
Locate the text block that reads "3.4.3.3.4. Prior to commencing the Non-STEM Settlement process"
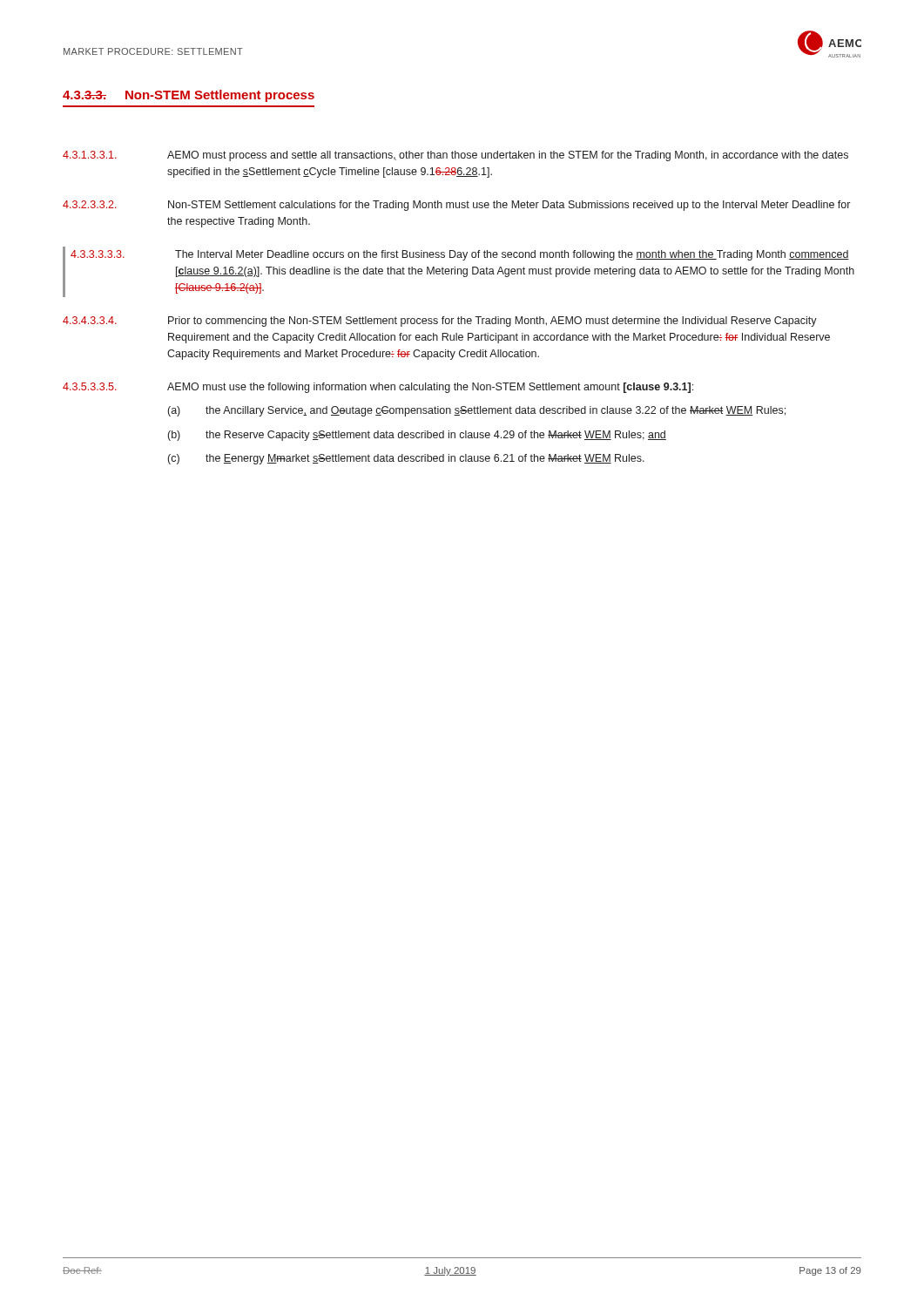pyautogui.click(x=462, y=338)
